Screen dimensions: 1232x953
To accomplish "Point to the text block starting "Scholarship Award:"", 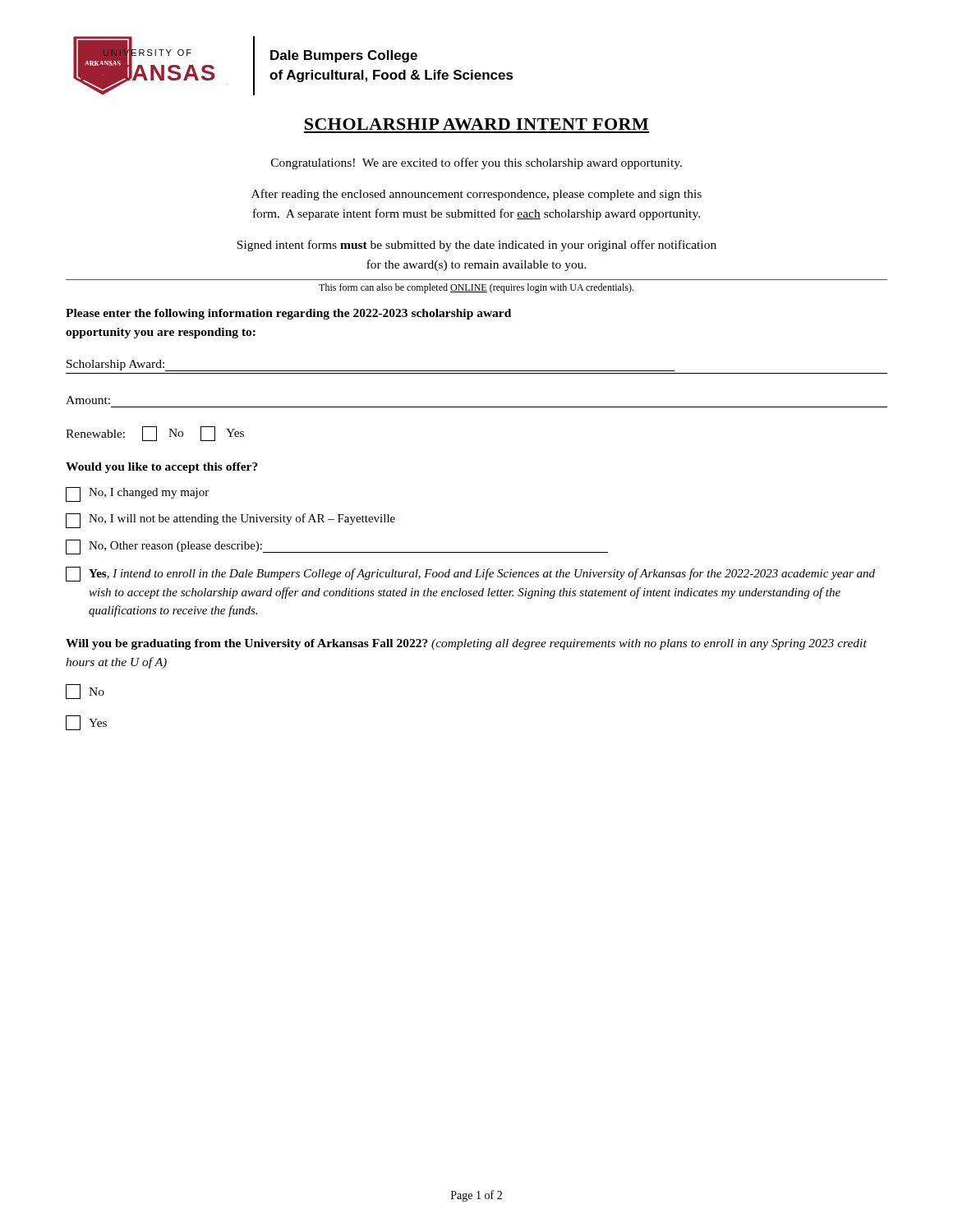I will click(x=370, y=363).
